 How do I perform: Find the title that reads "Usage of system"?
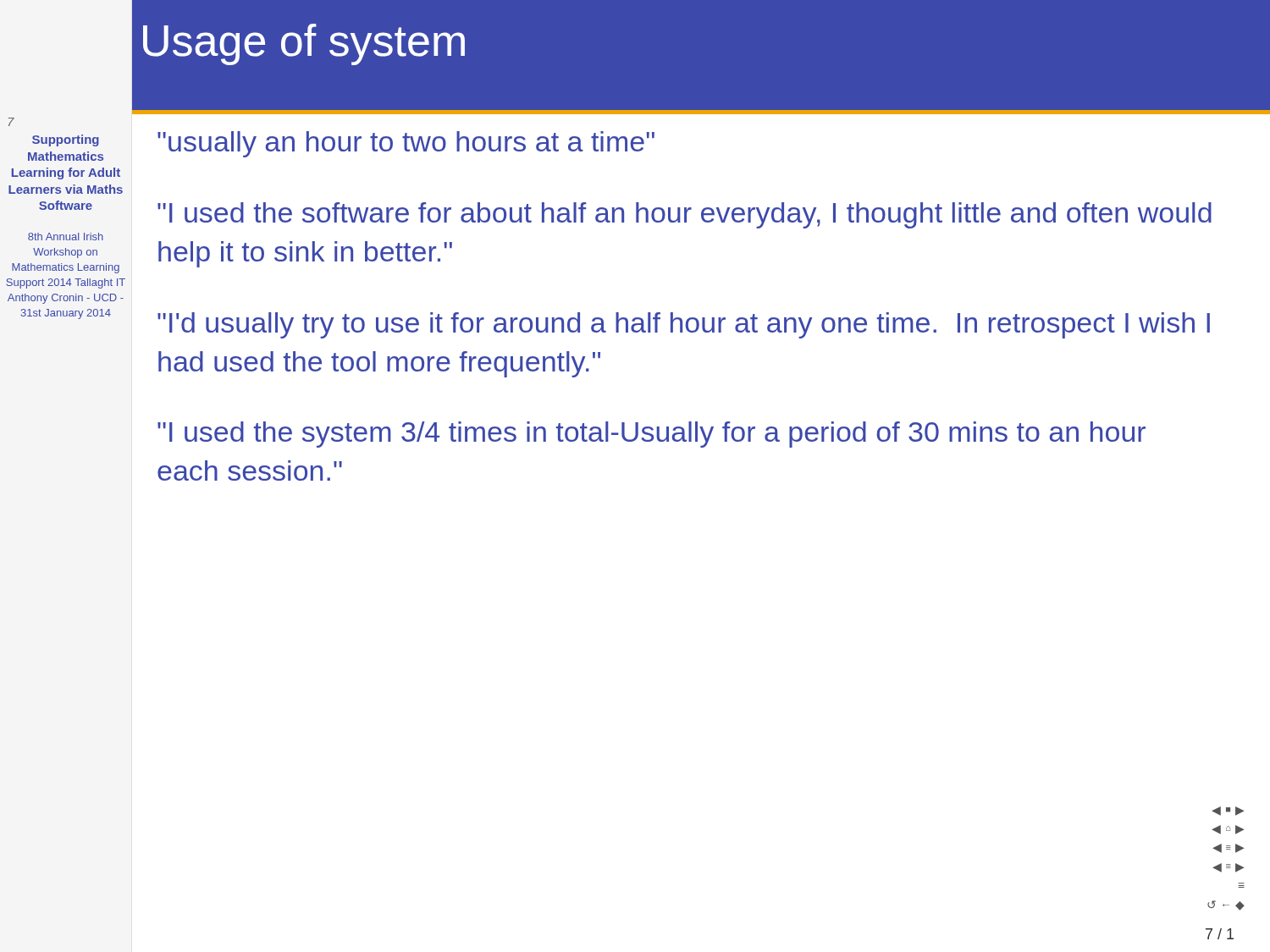click(x=304, y=41)
